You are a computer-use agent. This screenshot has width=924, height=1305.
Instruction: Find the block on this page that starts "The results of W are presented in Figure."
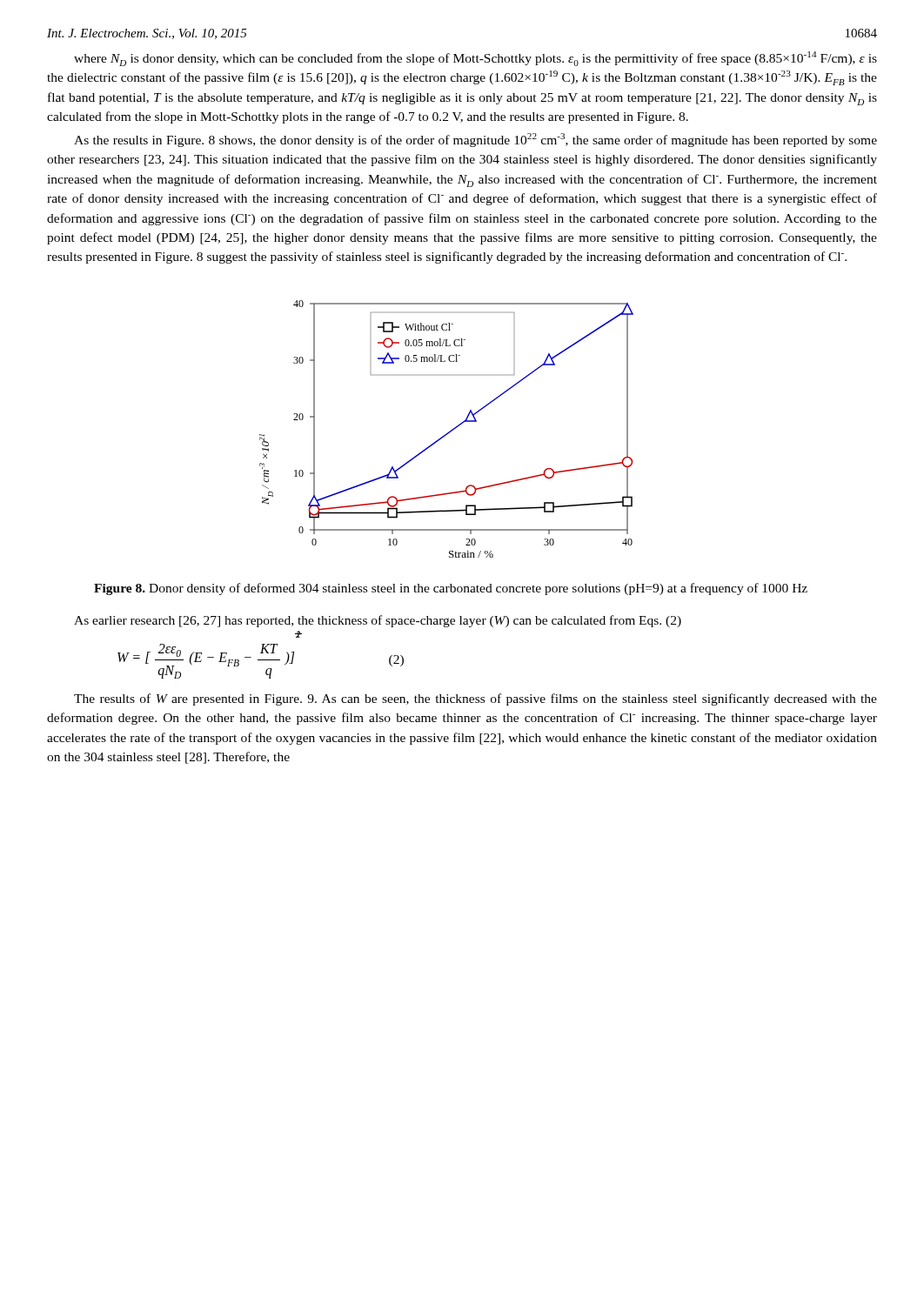[x=462, y=728]
